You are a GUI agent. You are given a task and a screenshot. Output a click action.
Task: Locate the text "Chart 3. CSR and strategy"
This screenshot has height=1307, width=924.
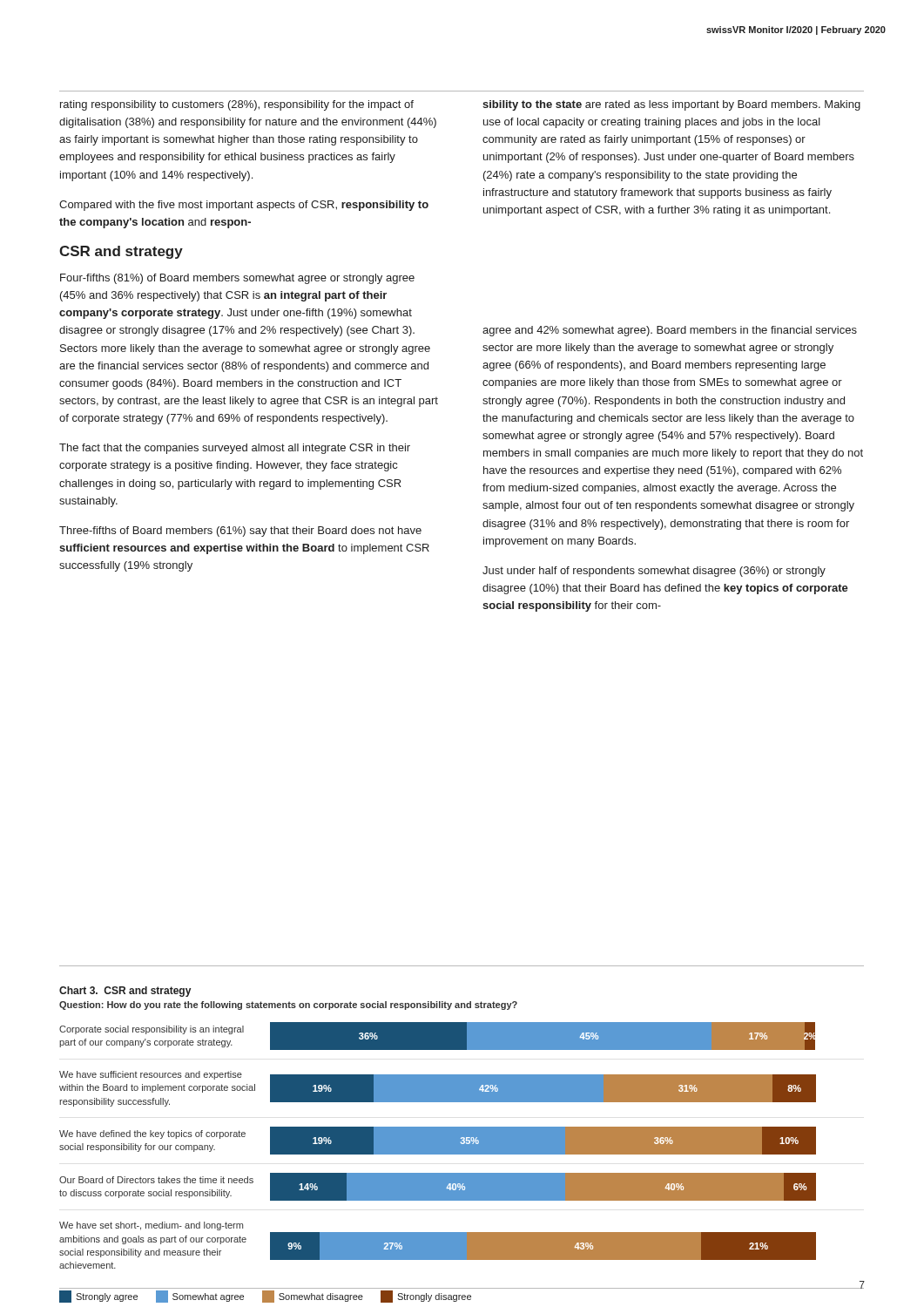click(x=125, y=991)
